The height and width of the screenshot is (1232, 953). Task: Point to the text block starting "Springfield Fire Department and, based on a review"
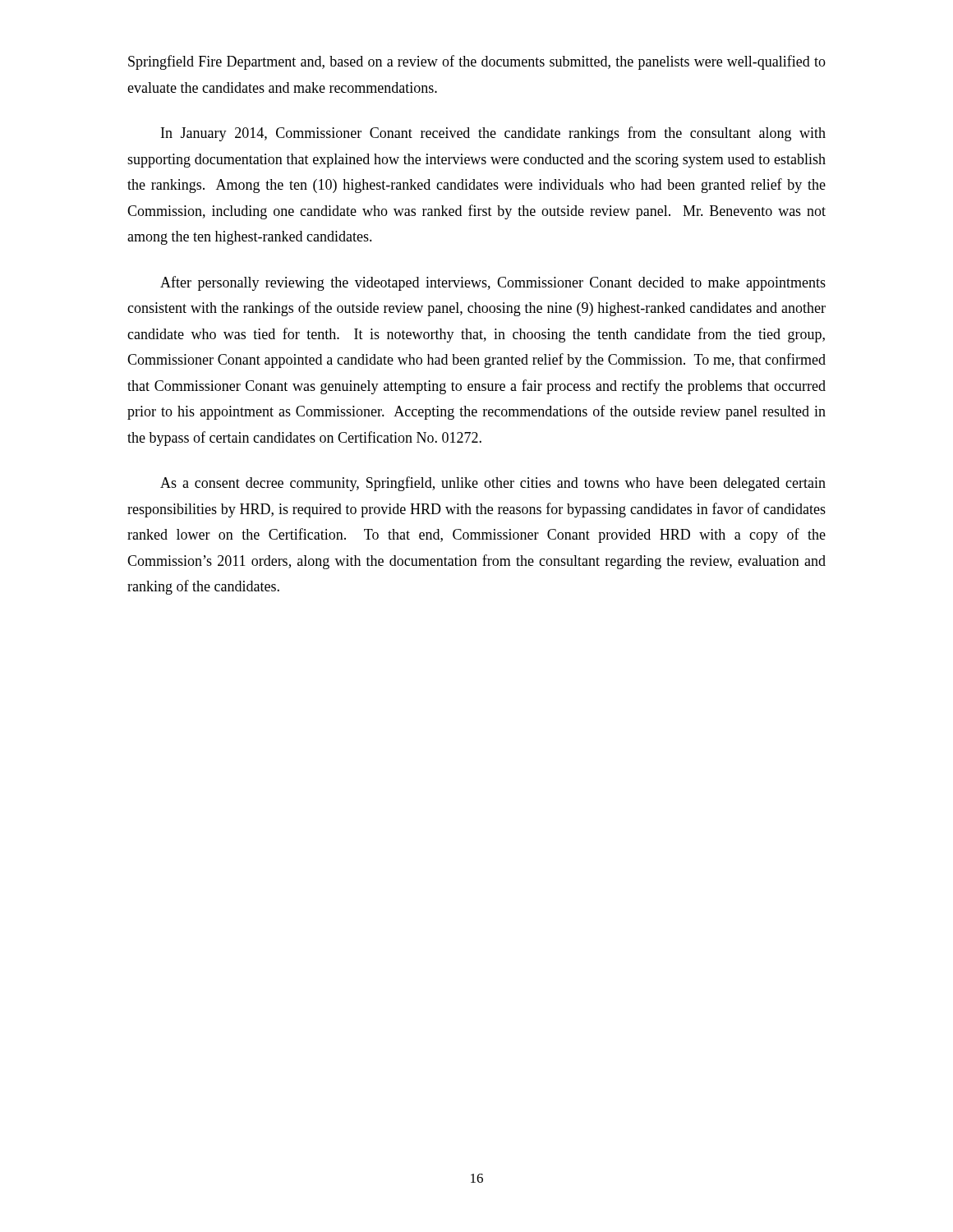pos(476,75)
